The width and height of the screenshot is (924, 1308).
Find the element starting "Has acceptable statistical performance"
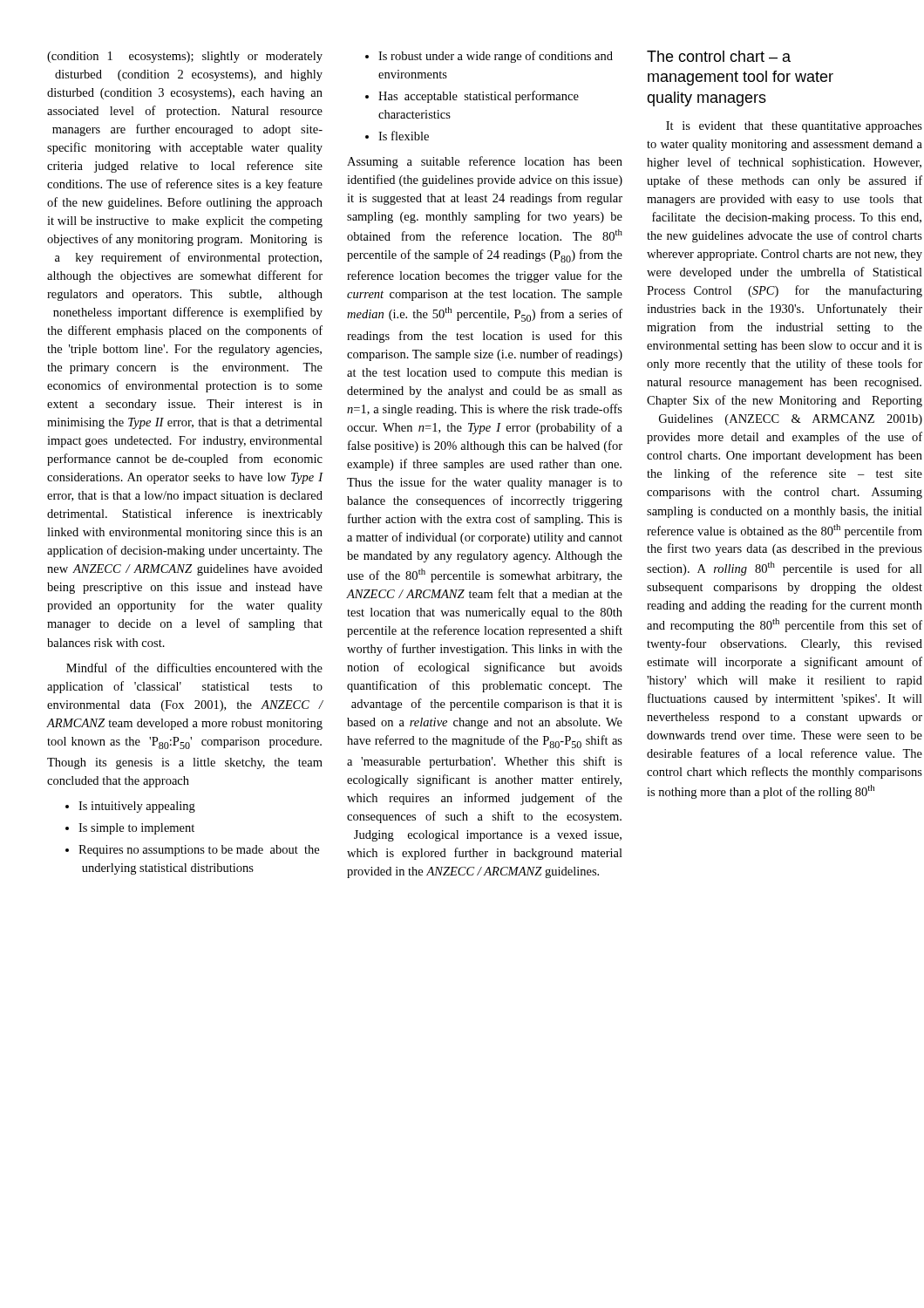click(x=493, y=106)
